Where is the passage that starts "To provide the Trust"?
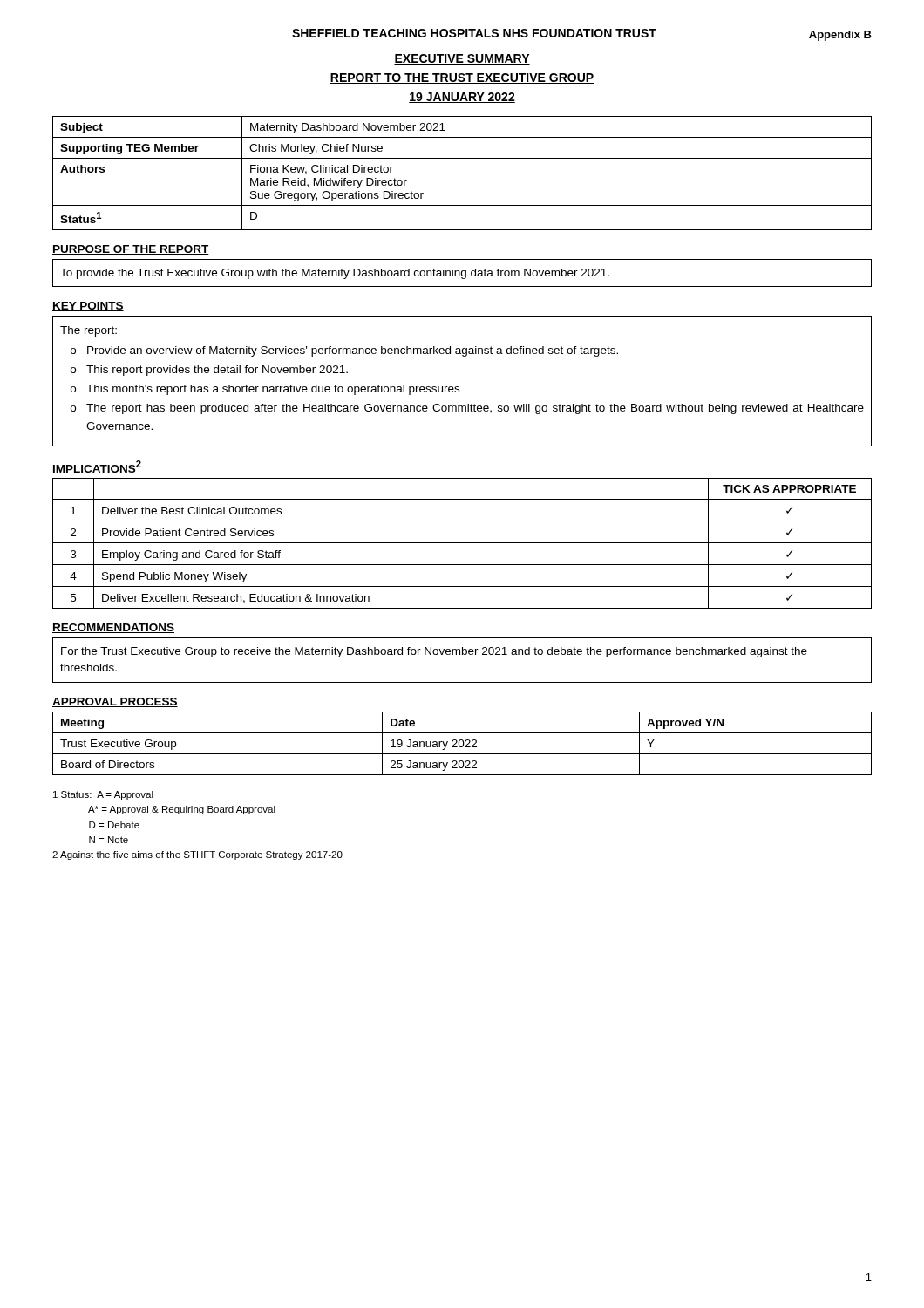The height and width of the screenshot is (1308, 924). pos(335,272)
